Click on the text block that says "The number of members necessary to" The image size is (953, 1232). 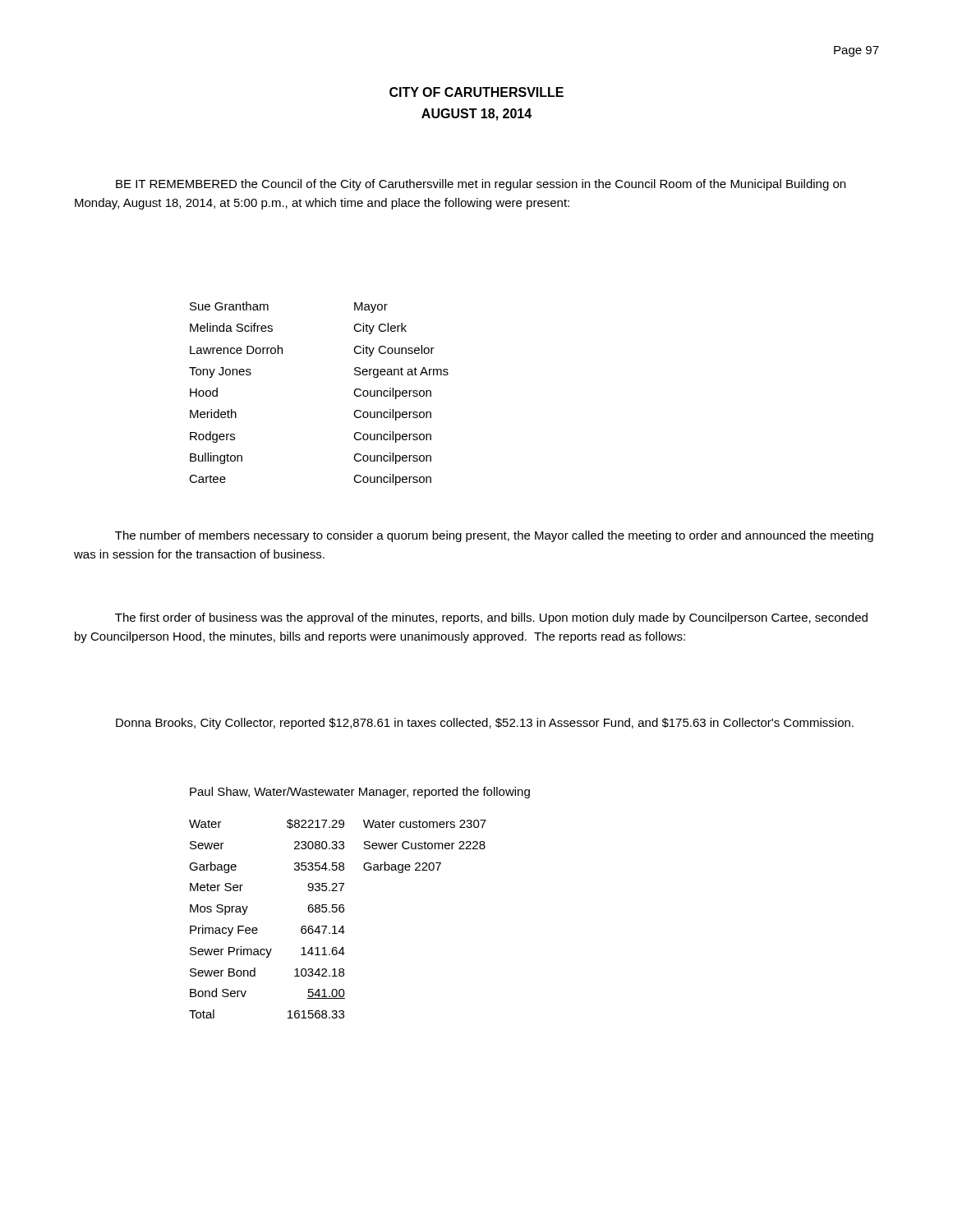[474, 545]
